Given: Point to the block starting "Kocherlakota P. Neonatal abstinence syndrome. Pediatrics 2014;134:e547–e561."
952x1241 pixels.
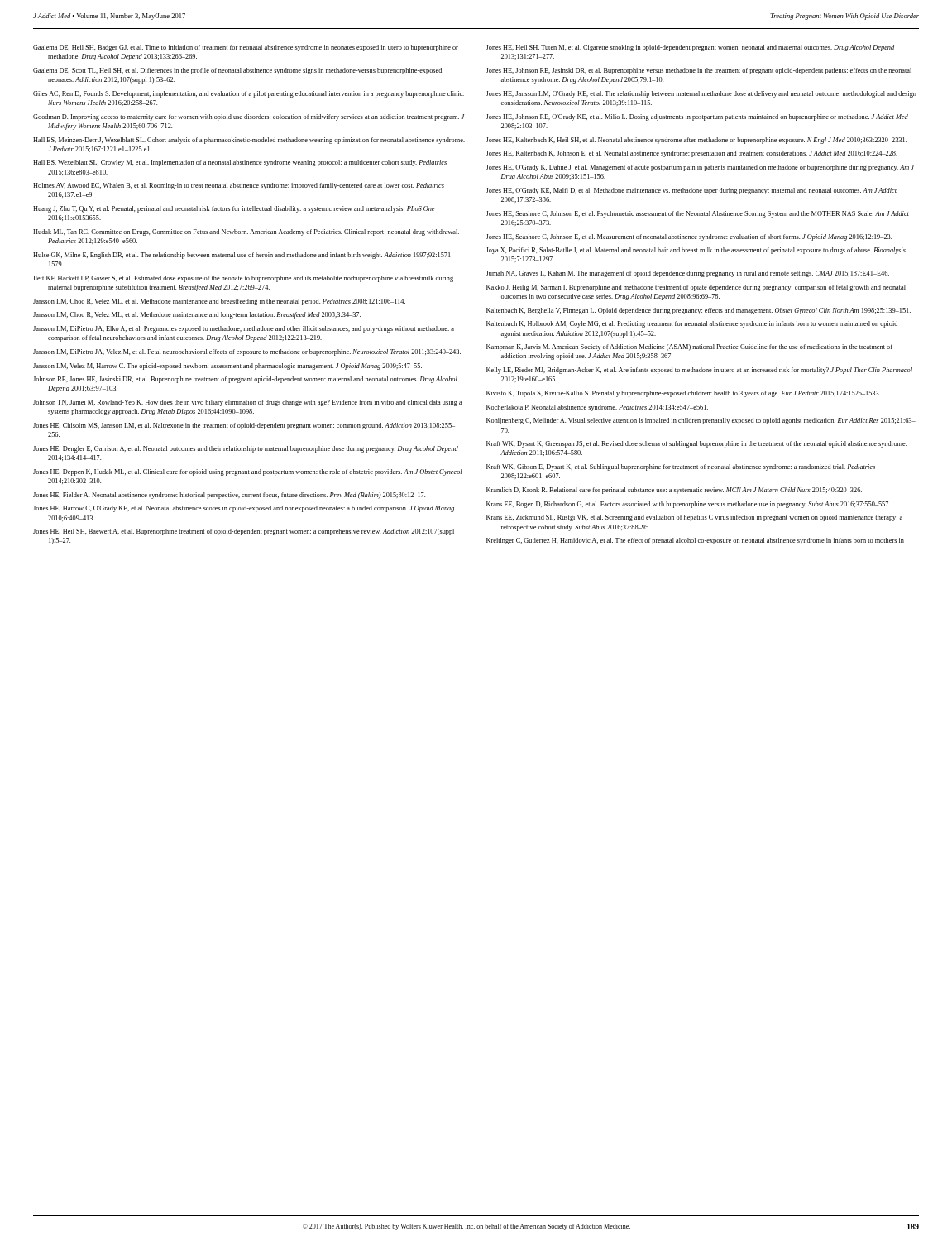Looking at the screenshot, I should coord(597,407).
